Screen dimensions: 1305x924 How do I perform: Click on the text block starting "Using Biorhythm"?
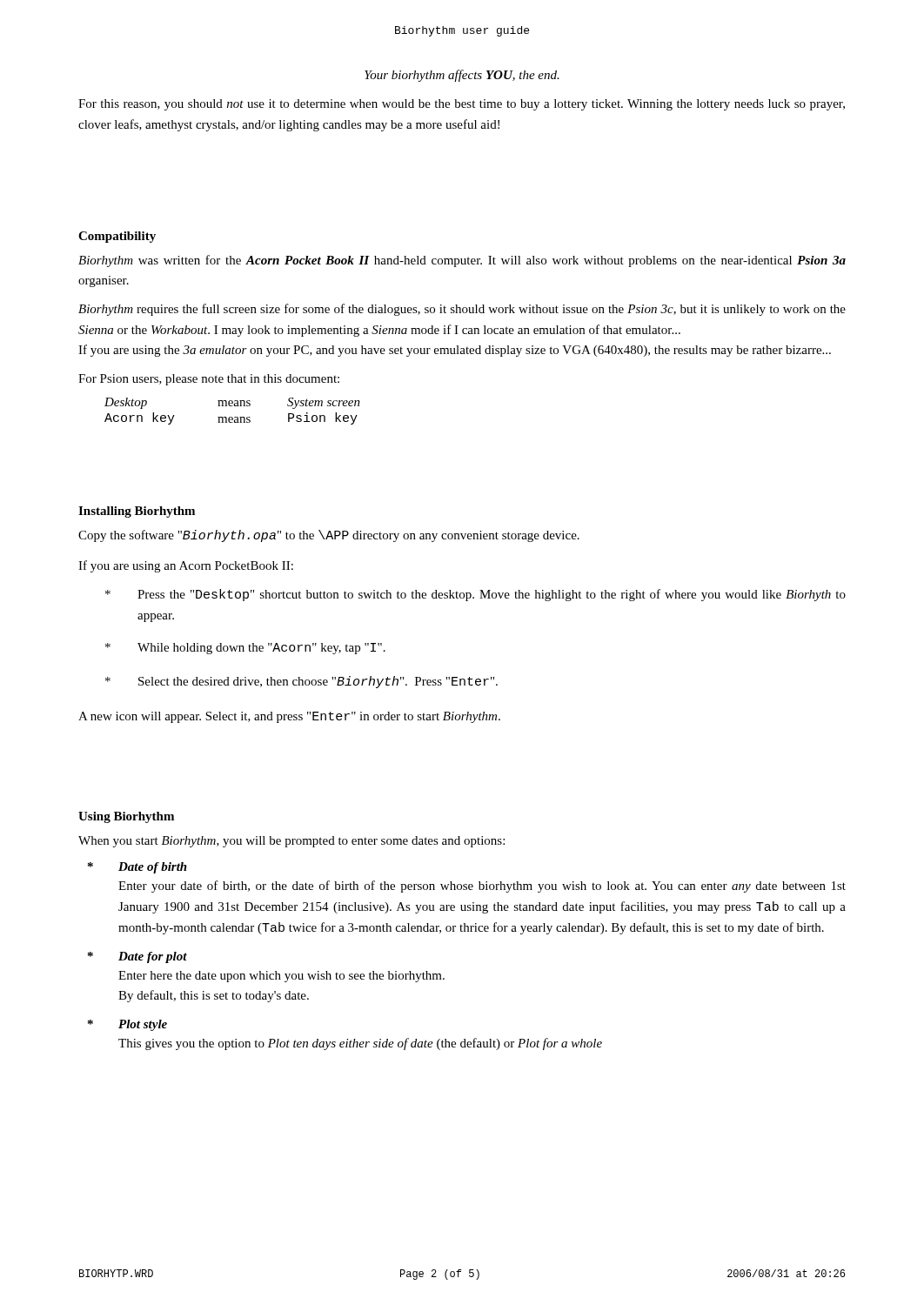click(x=126, y=816)
